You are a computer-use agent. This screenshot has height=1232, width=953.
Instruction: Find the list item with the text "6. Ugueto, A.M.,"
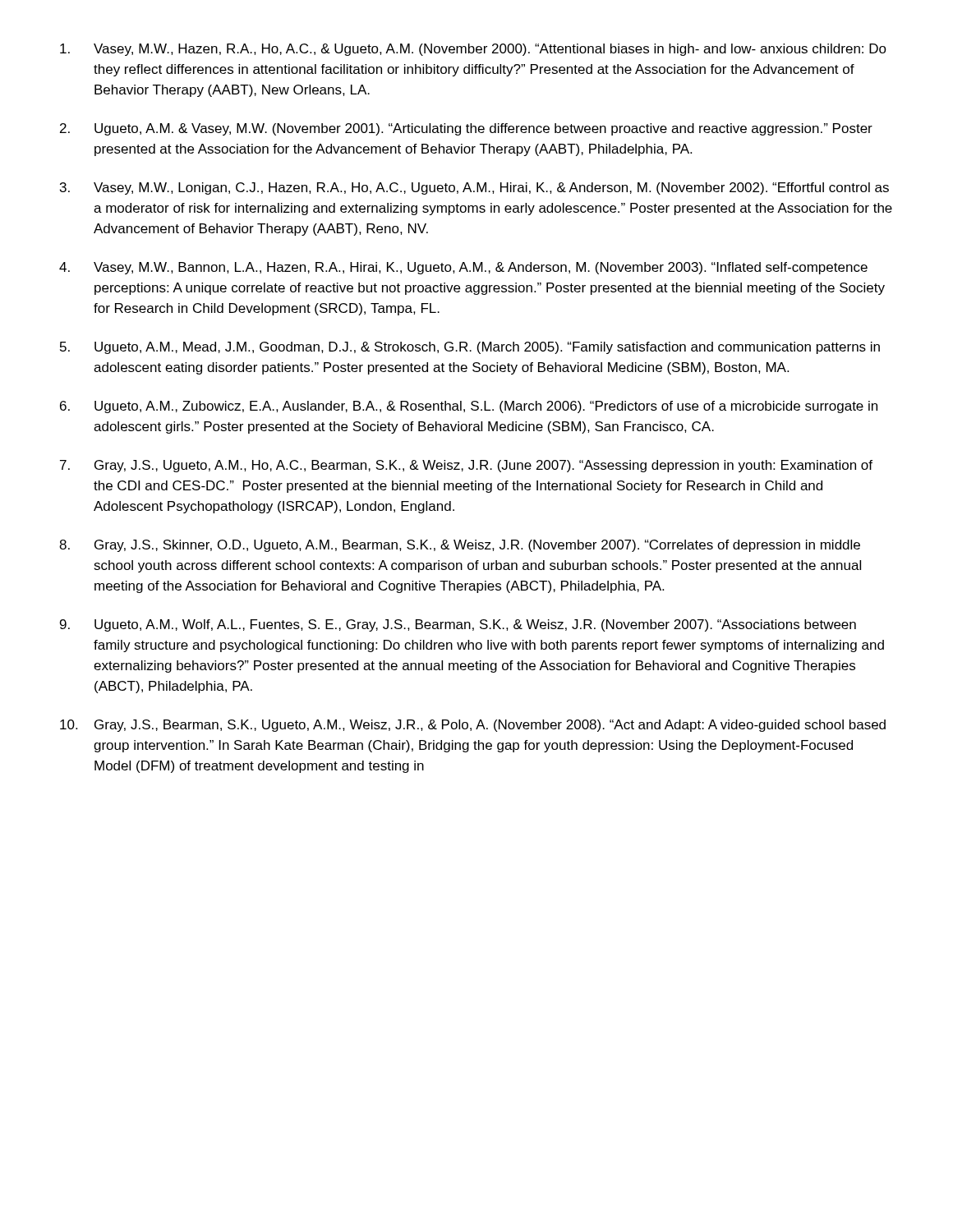476,417
